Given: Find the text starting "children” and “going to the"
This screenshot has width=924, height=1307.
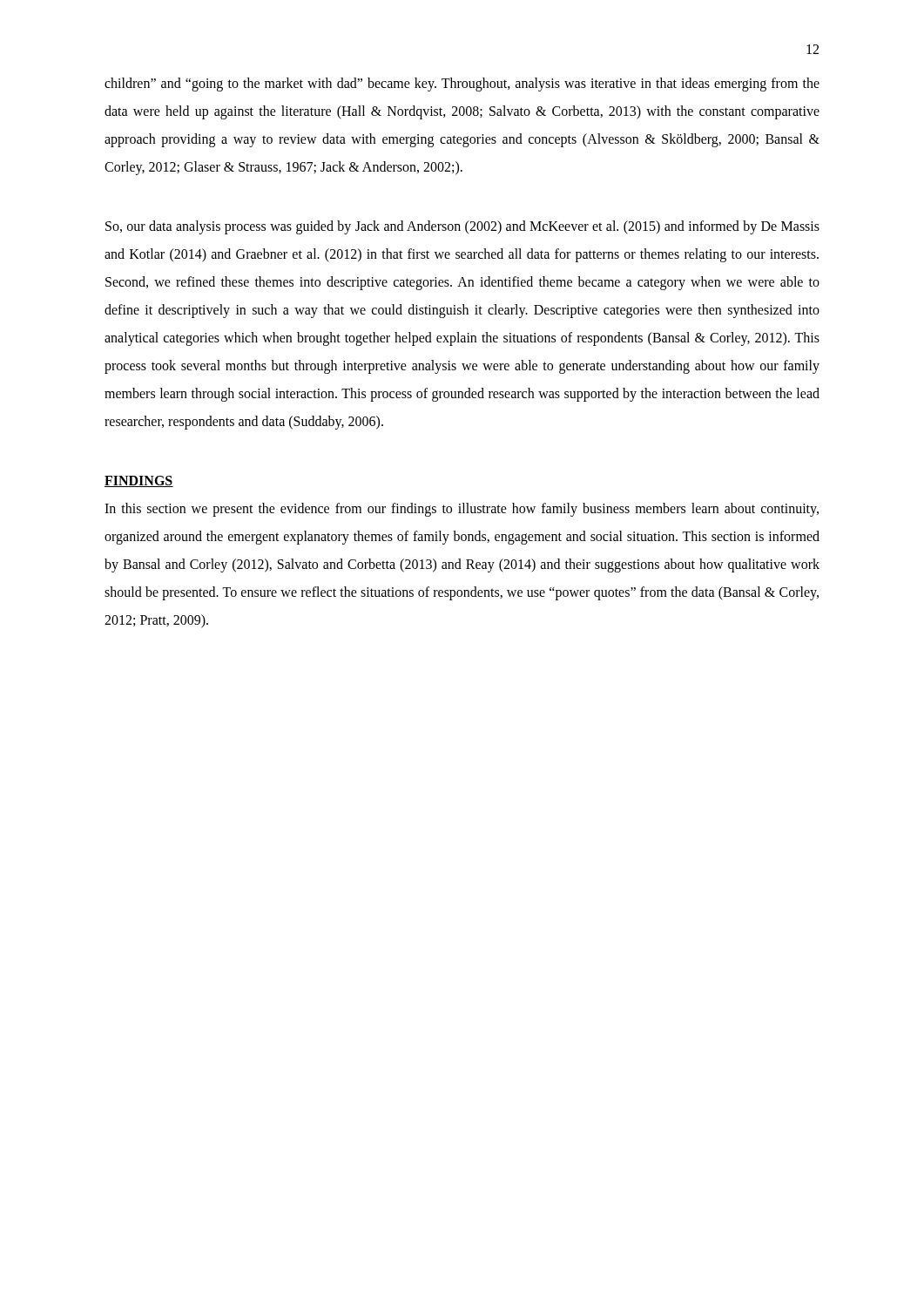Looking at the screenshot, I should (462, 125).
